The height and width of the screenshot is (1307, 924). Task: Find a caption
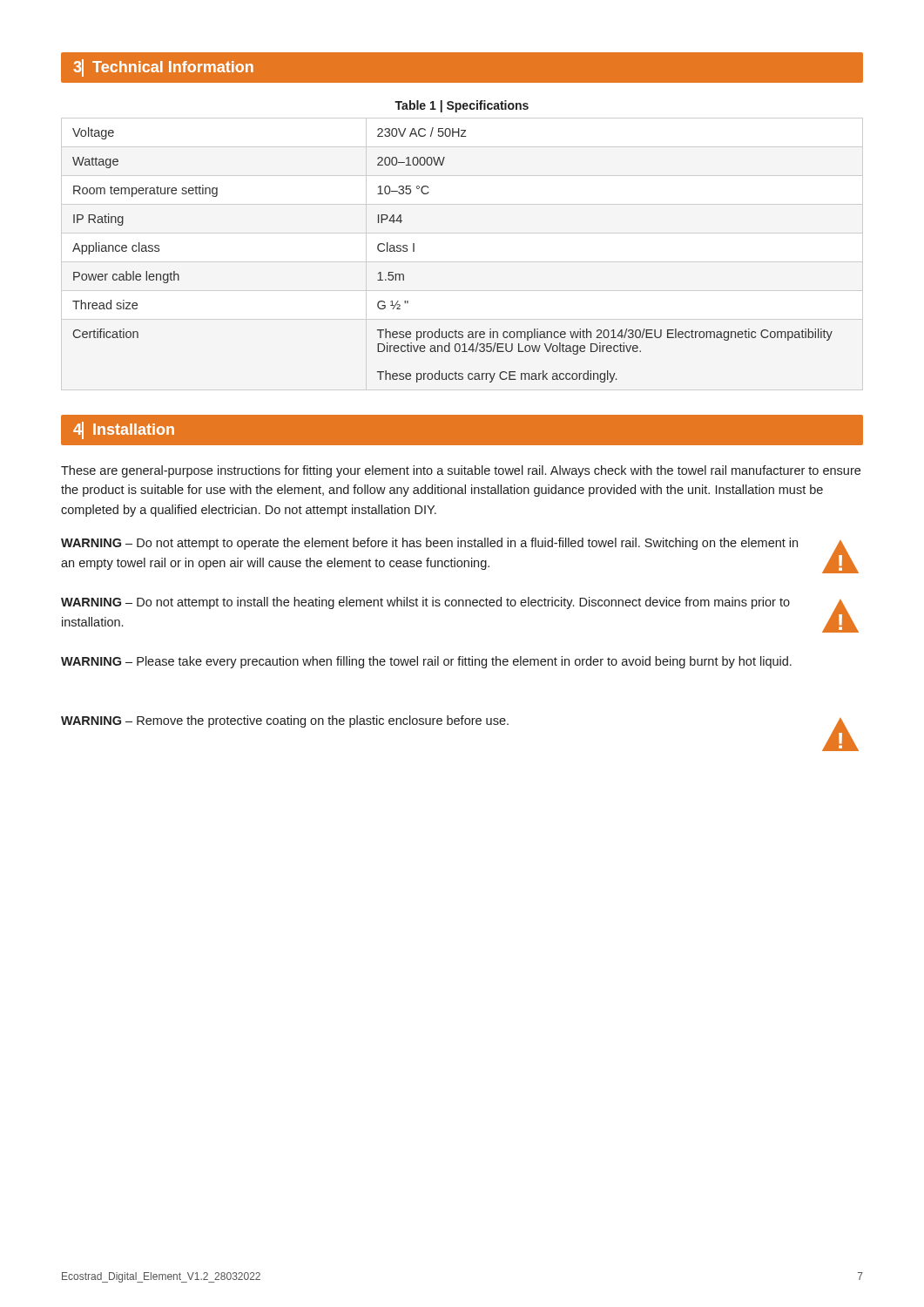pos(462,105)
